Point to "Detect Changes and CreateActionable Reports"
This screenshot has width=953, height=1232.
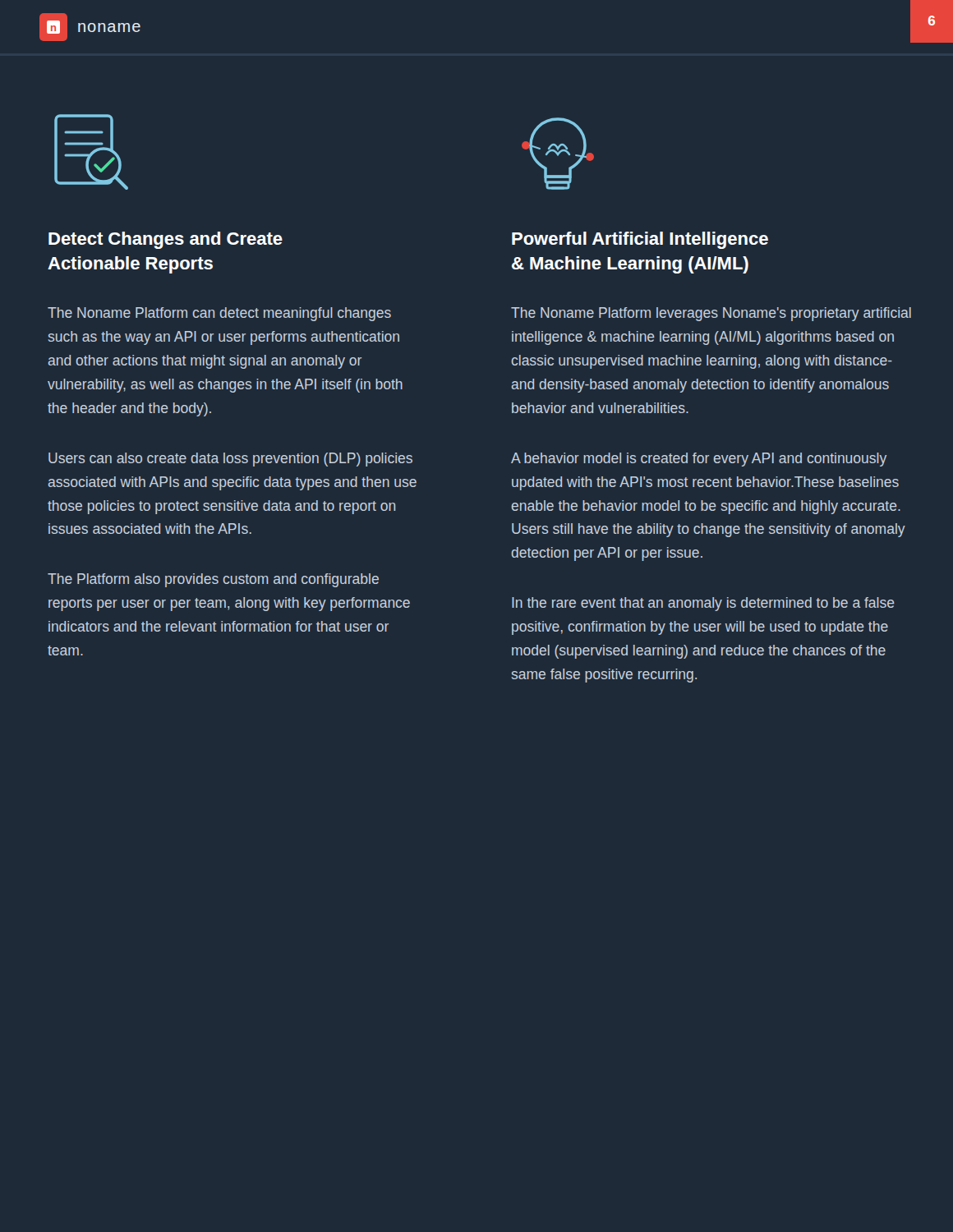[165, 251]
